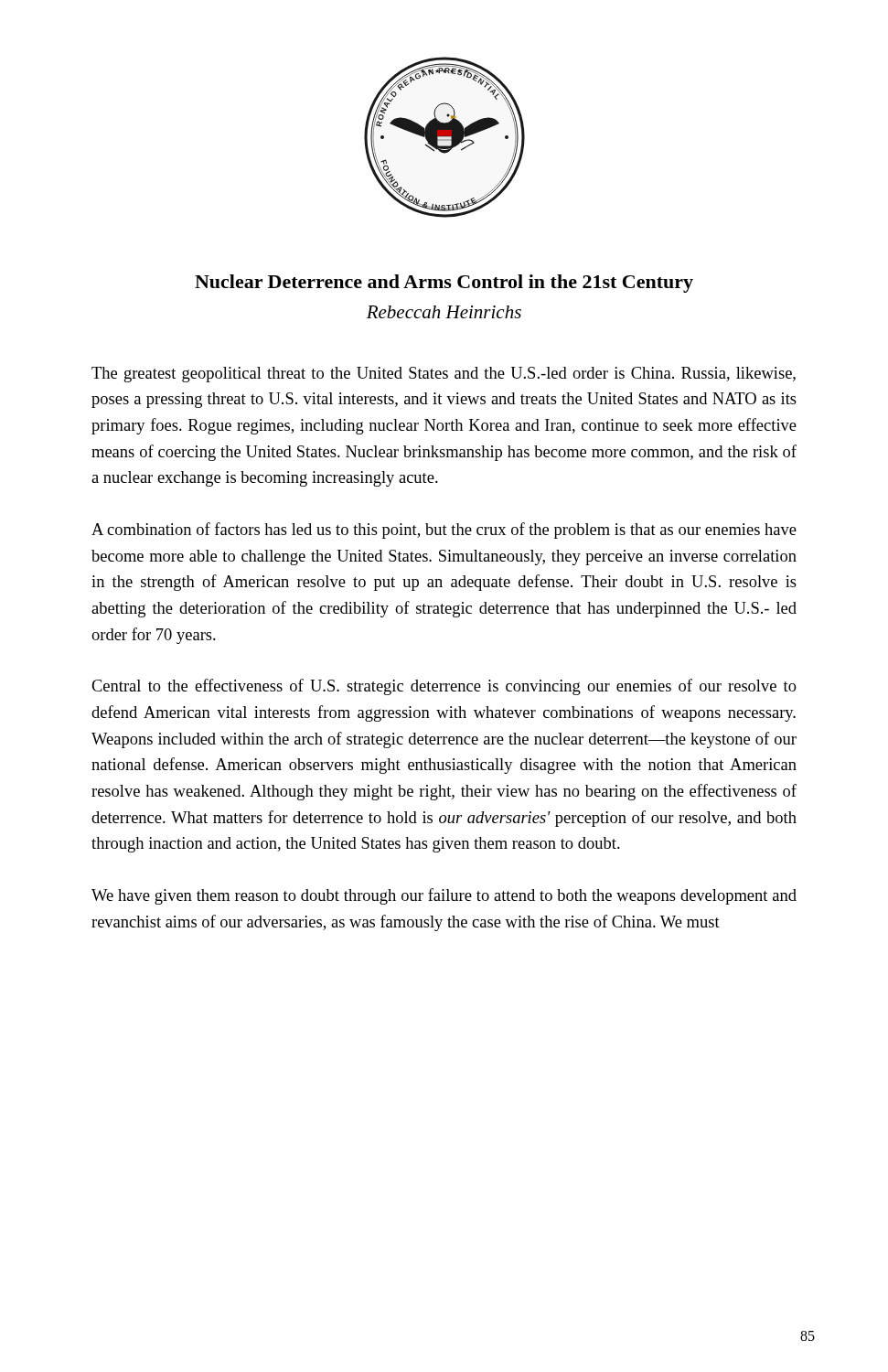Locate the text block that reads "We have given them reason to"

[x=444, y=909]
